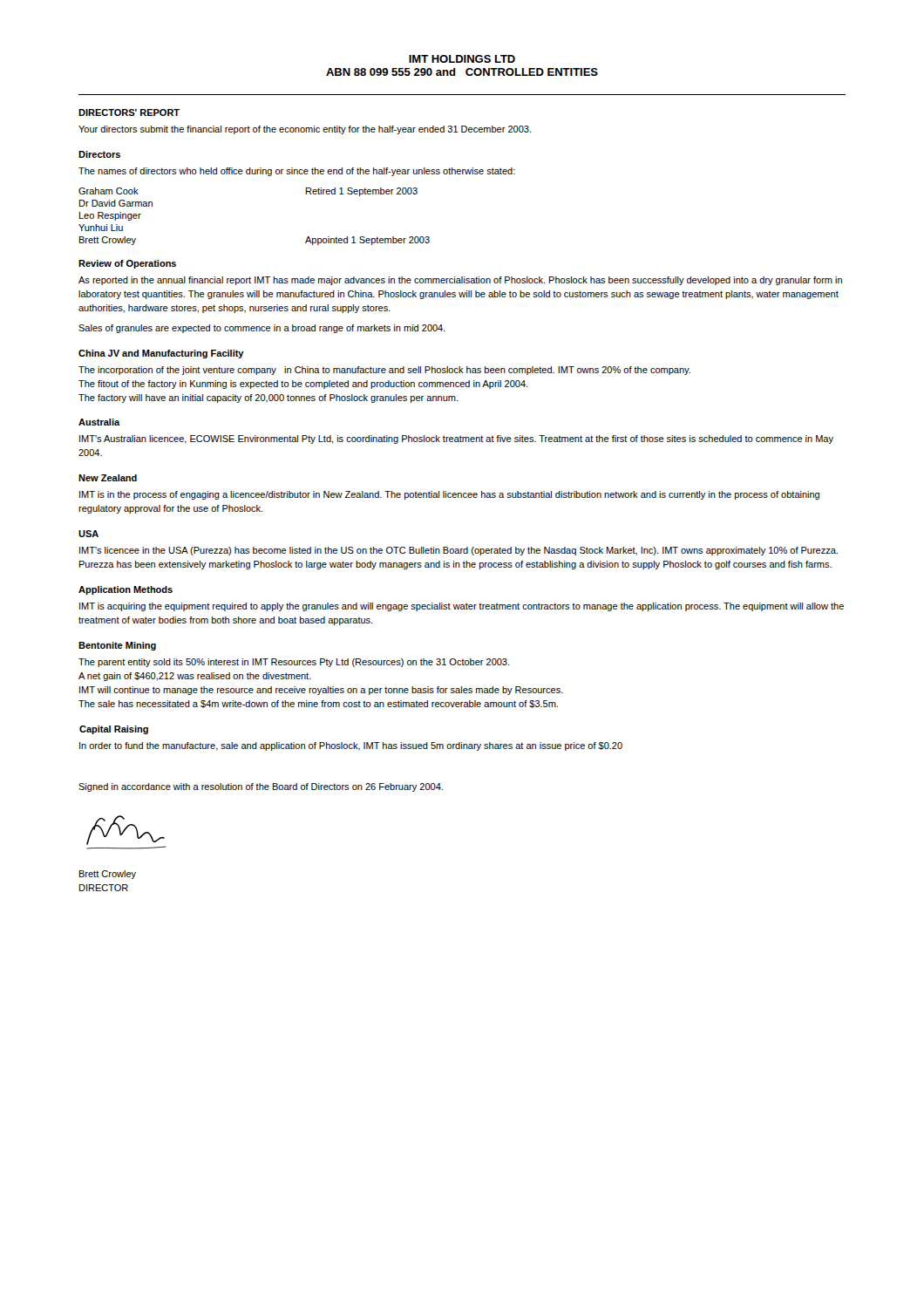This screenshot has width=924, height=1308.
Task: Select the section header containing "DIRECTORS' REPORT"
Action: pyautogui.click(x=129, y=112)
